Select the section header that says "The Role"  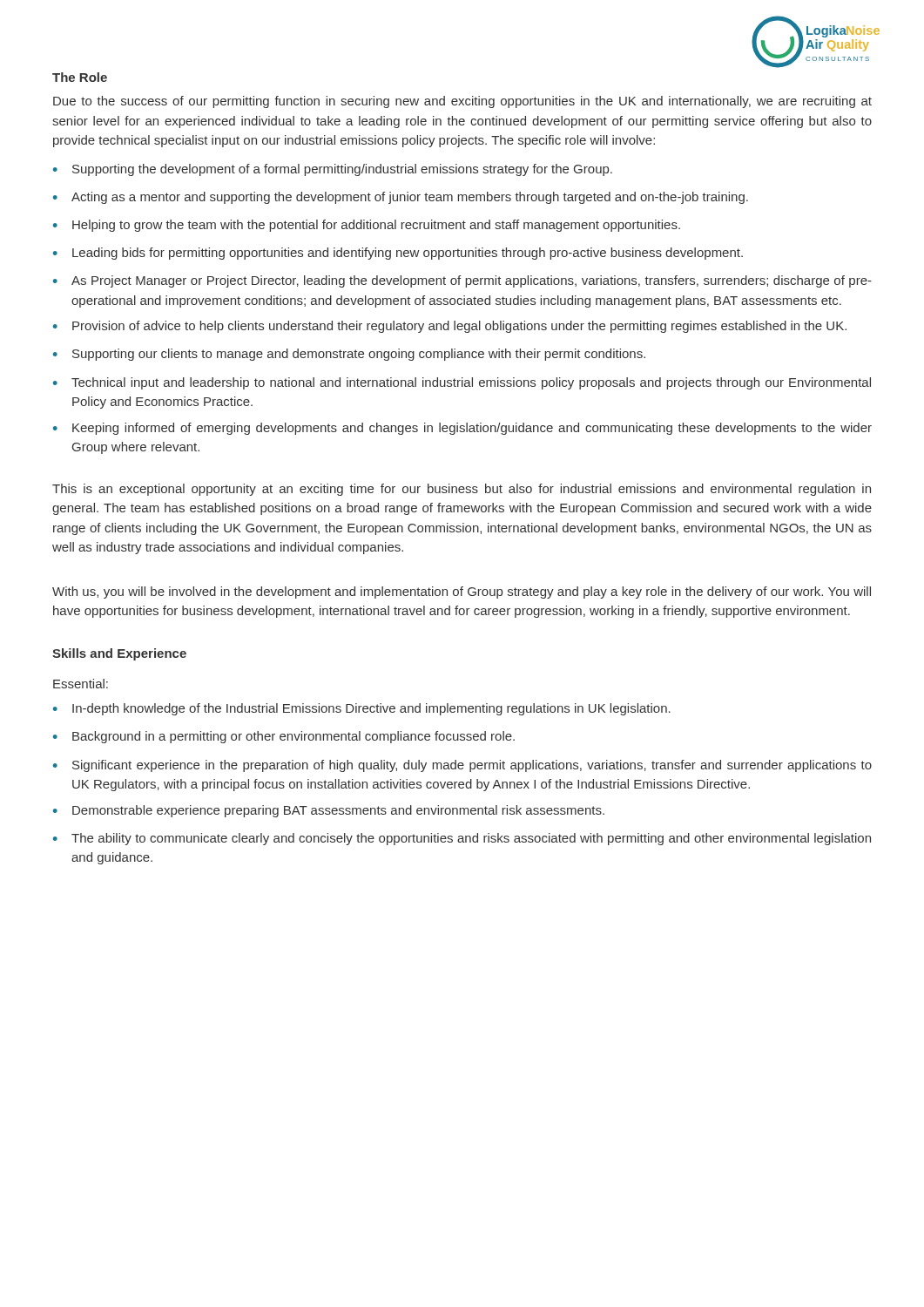pos(80,77)
